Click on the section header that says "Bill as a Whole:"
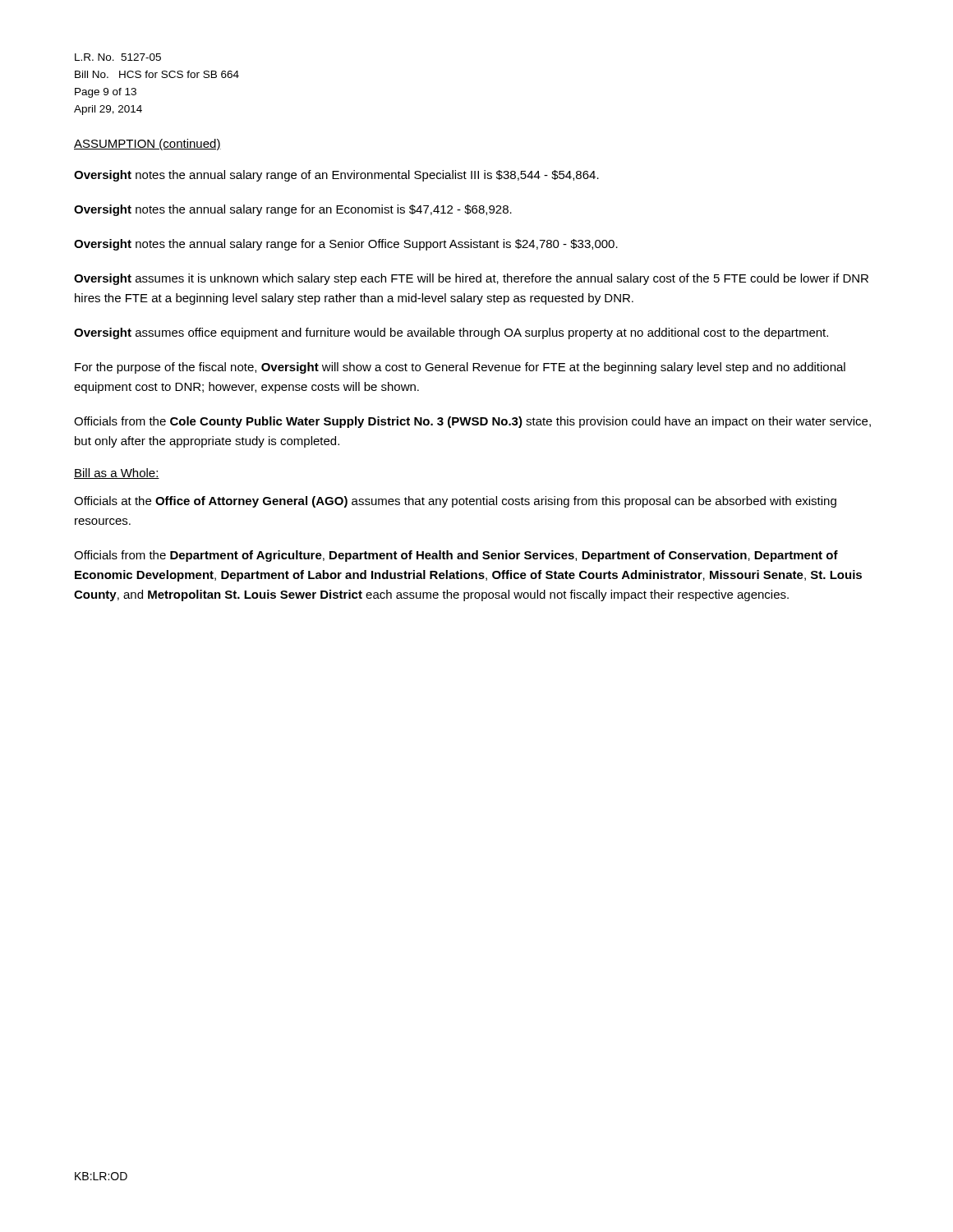 click(x=116, y=472)
